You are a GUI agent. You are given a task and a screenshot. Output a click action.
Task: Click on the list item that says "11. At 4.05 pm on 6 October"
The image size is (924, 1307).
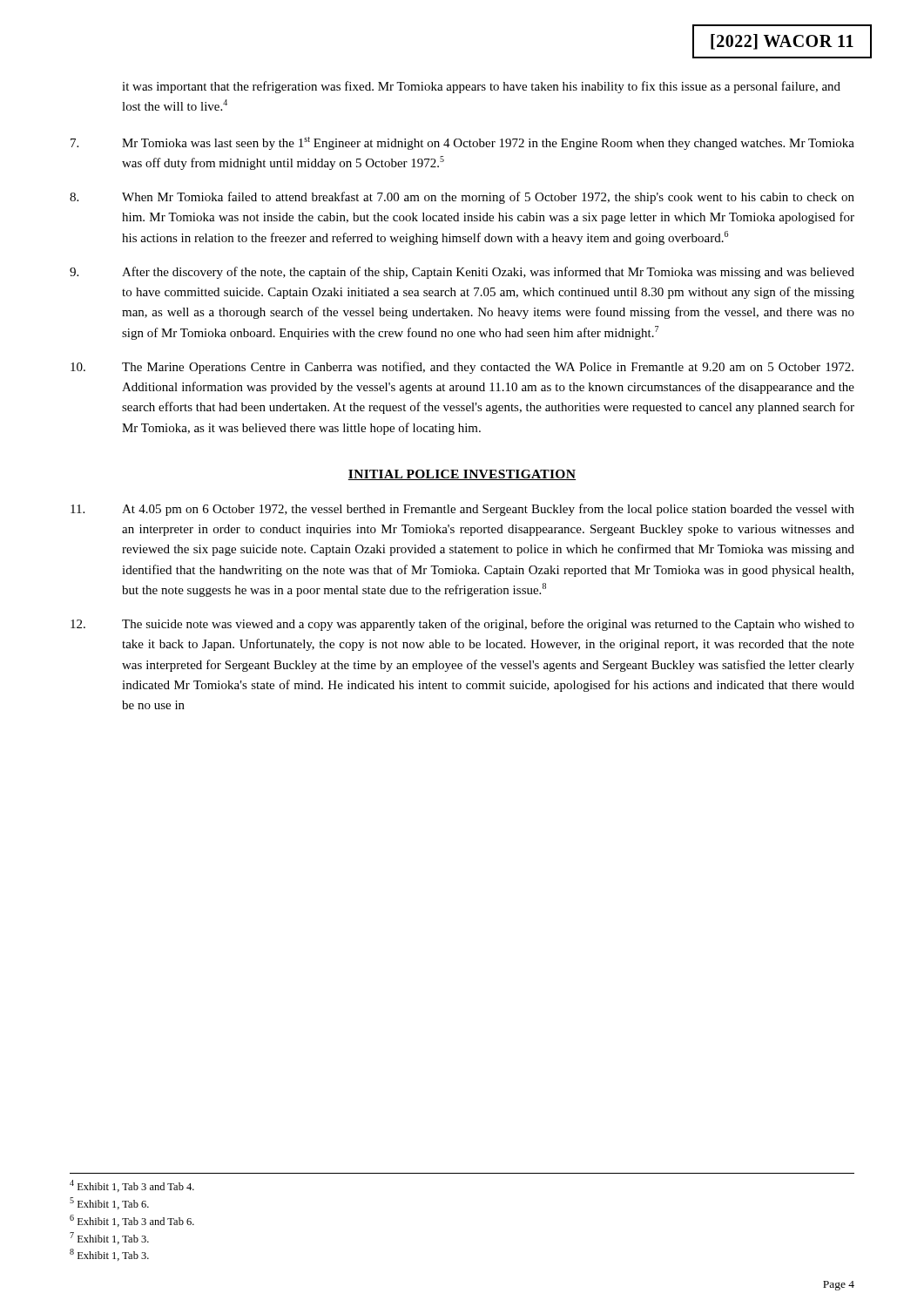462,550
